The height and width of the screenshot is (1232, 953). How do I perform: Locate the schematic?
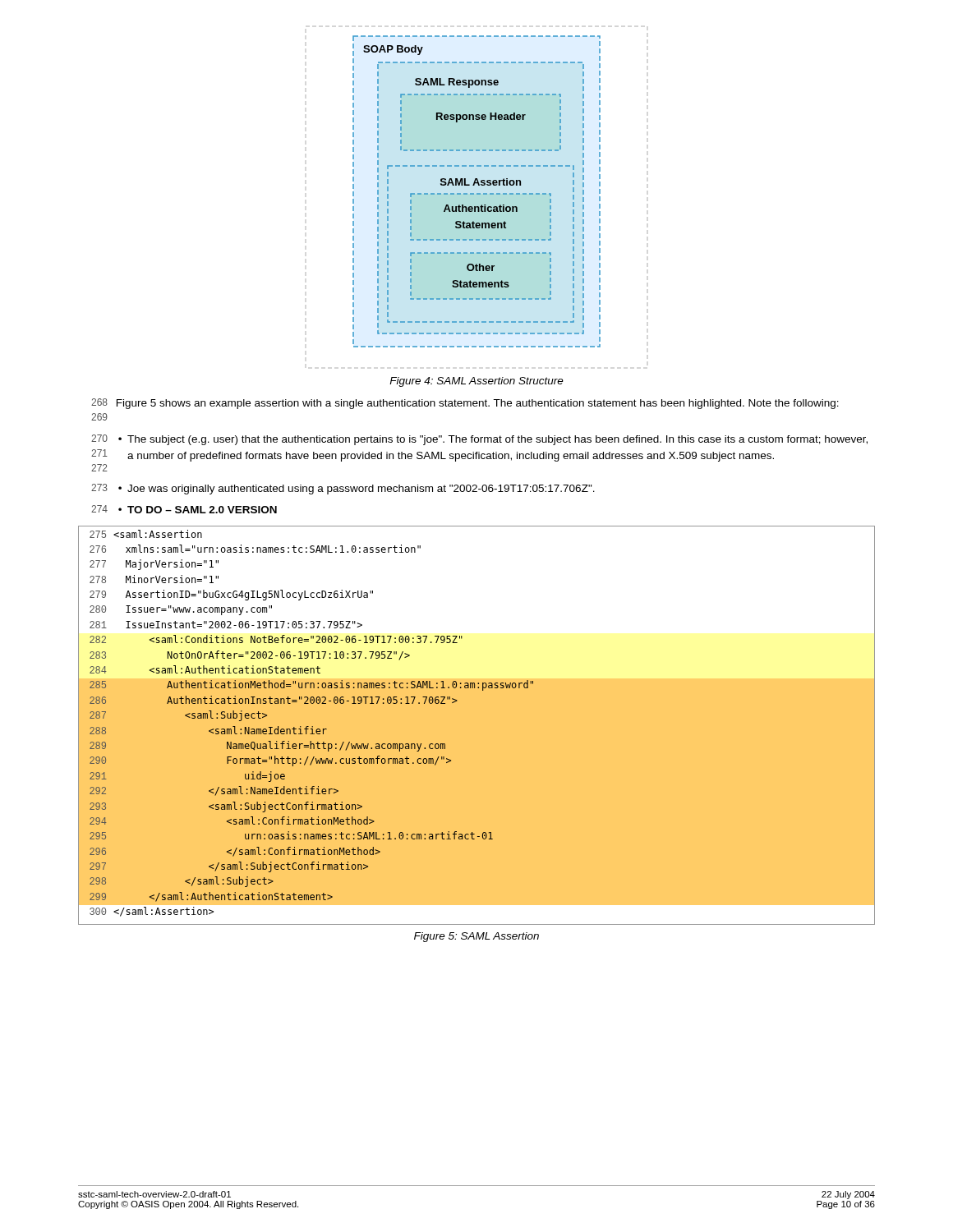pyautogui.click(x=476, y=197)
